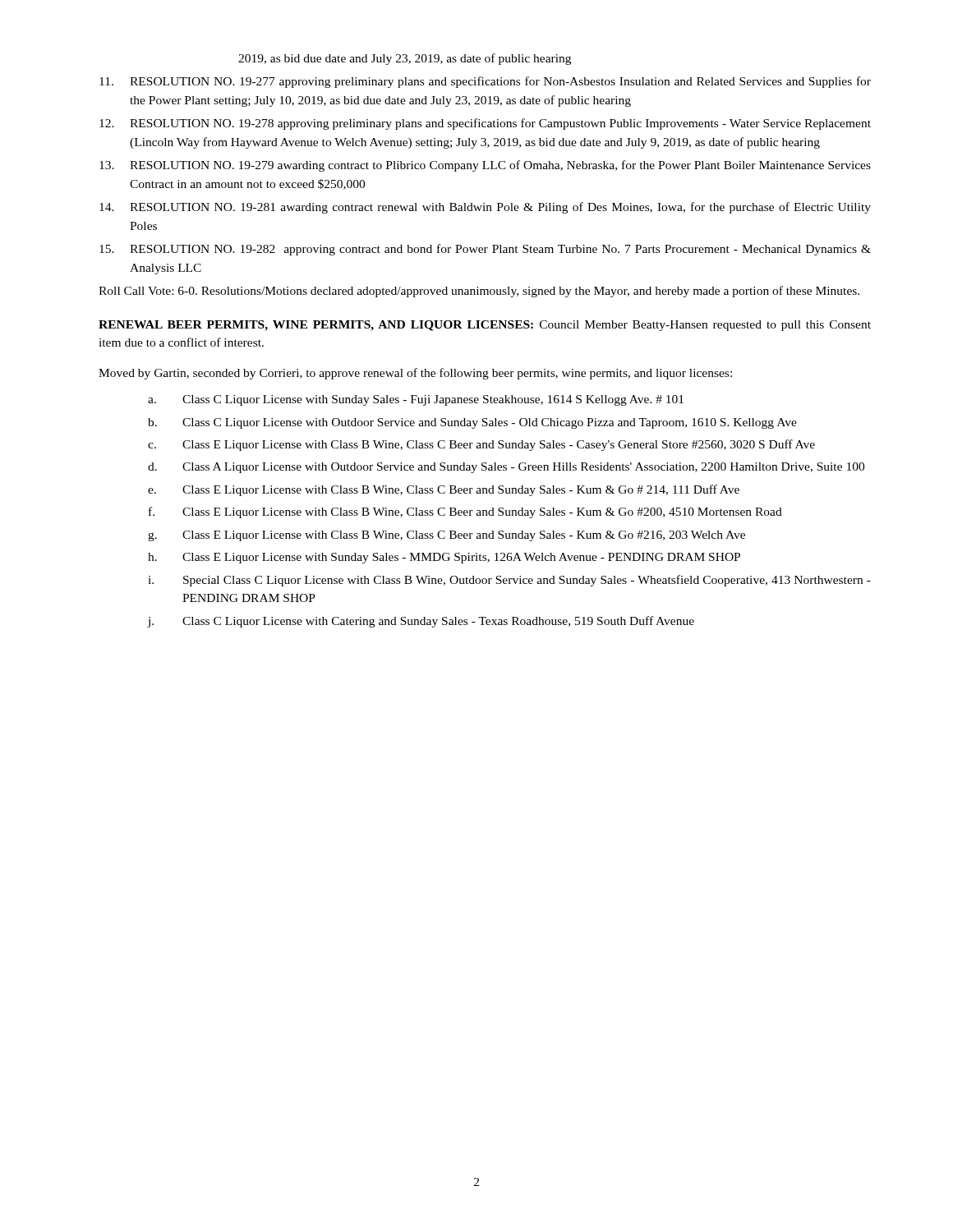Where is the passage that starts "d. Class A Liquor License with Outdoor Service"?
Screen dimensions: 1232x953
tap(509, 467)
